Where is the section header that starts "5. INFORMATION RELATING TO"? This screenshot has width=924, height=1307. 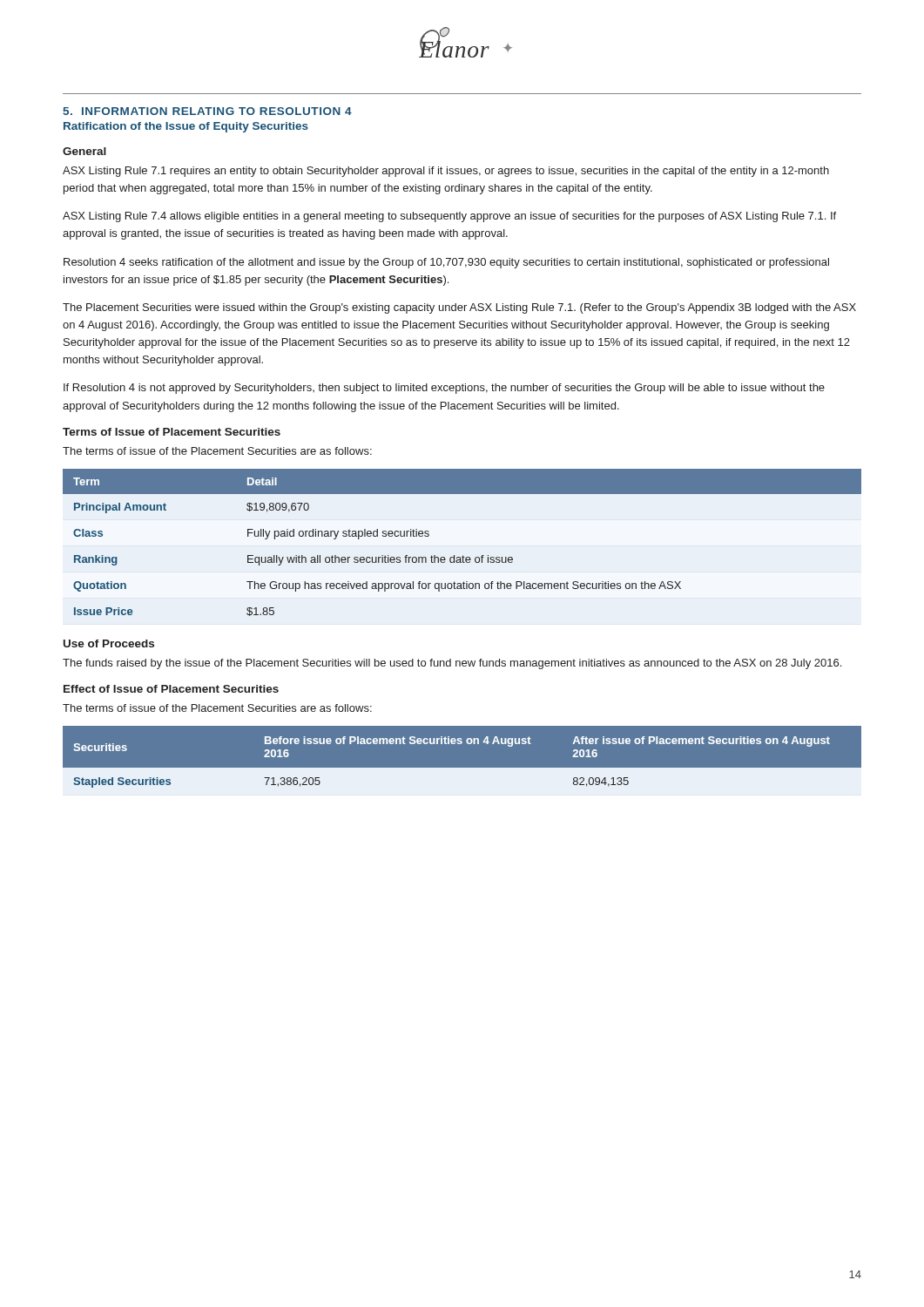pos(207,111)
